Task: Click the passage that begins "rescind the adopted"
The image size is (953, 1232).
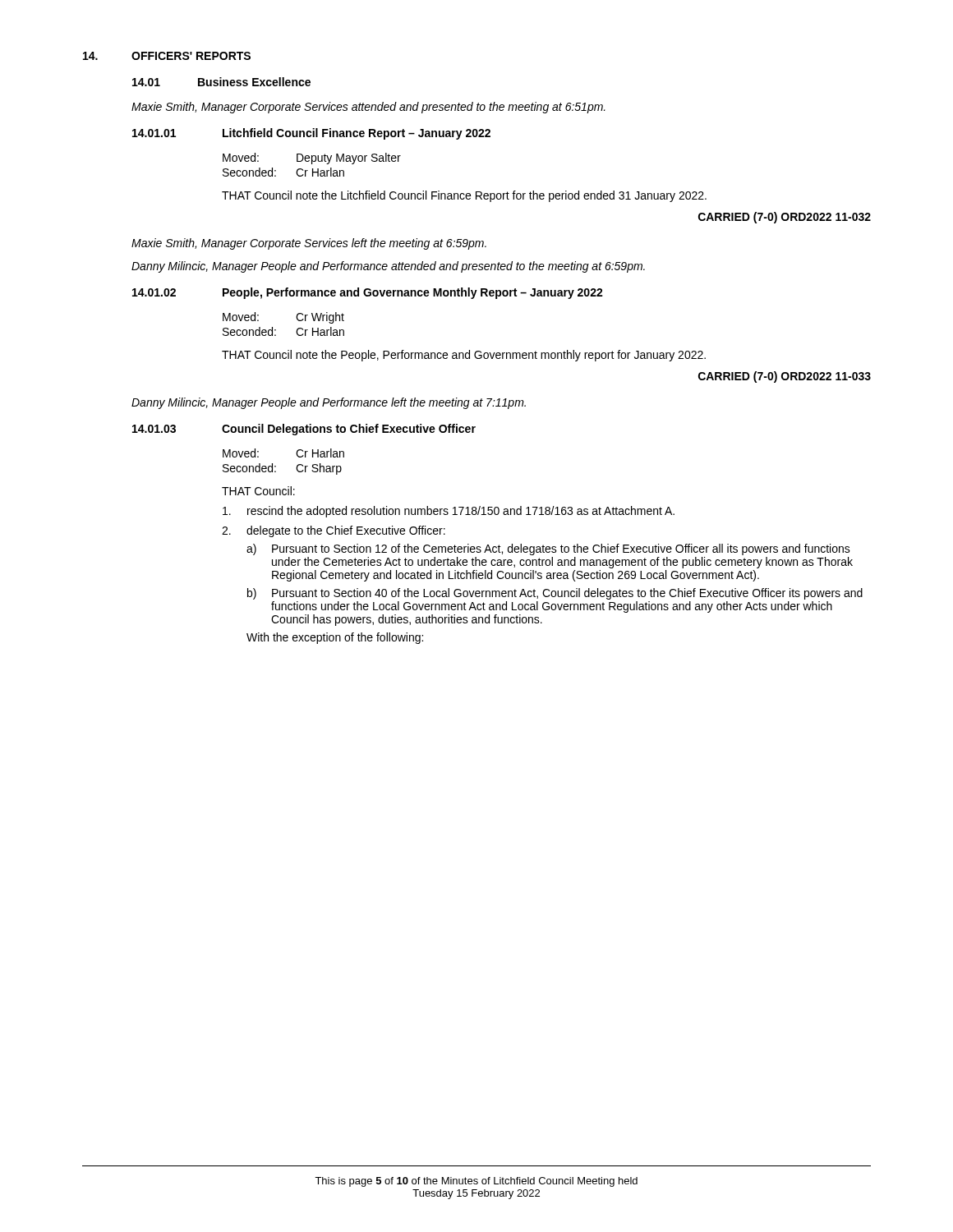Action: [x=449, y=511]
